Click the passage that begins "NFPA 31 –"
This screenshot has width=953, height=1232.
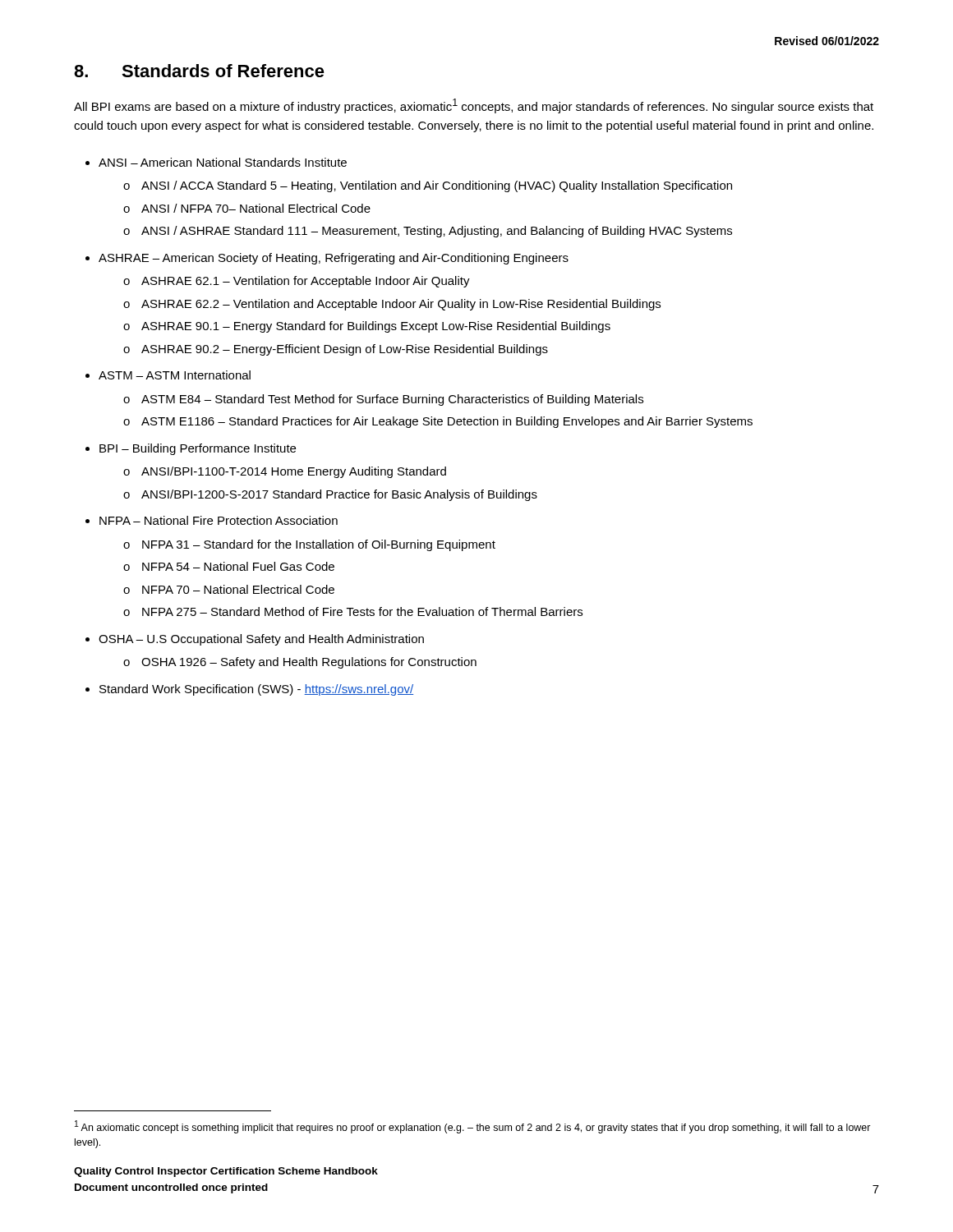318,544
